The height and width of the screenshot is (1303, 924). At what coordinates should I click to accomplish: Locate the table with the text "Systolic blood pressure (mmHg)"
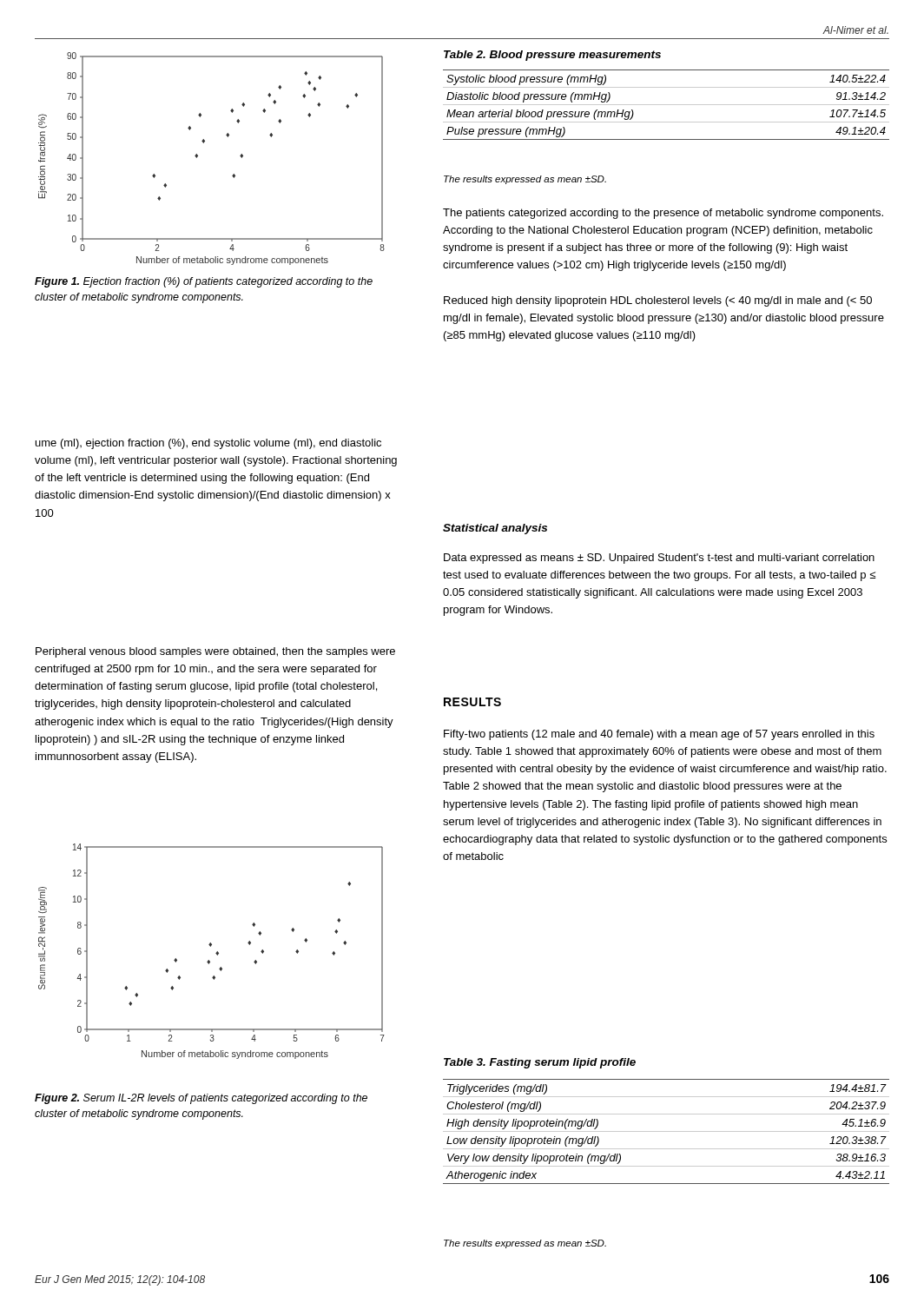pyautogui.click(x=666, y=105)
